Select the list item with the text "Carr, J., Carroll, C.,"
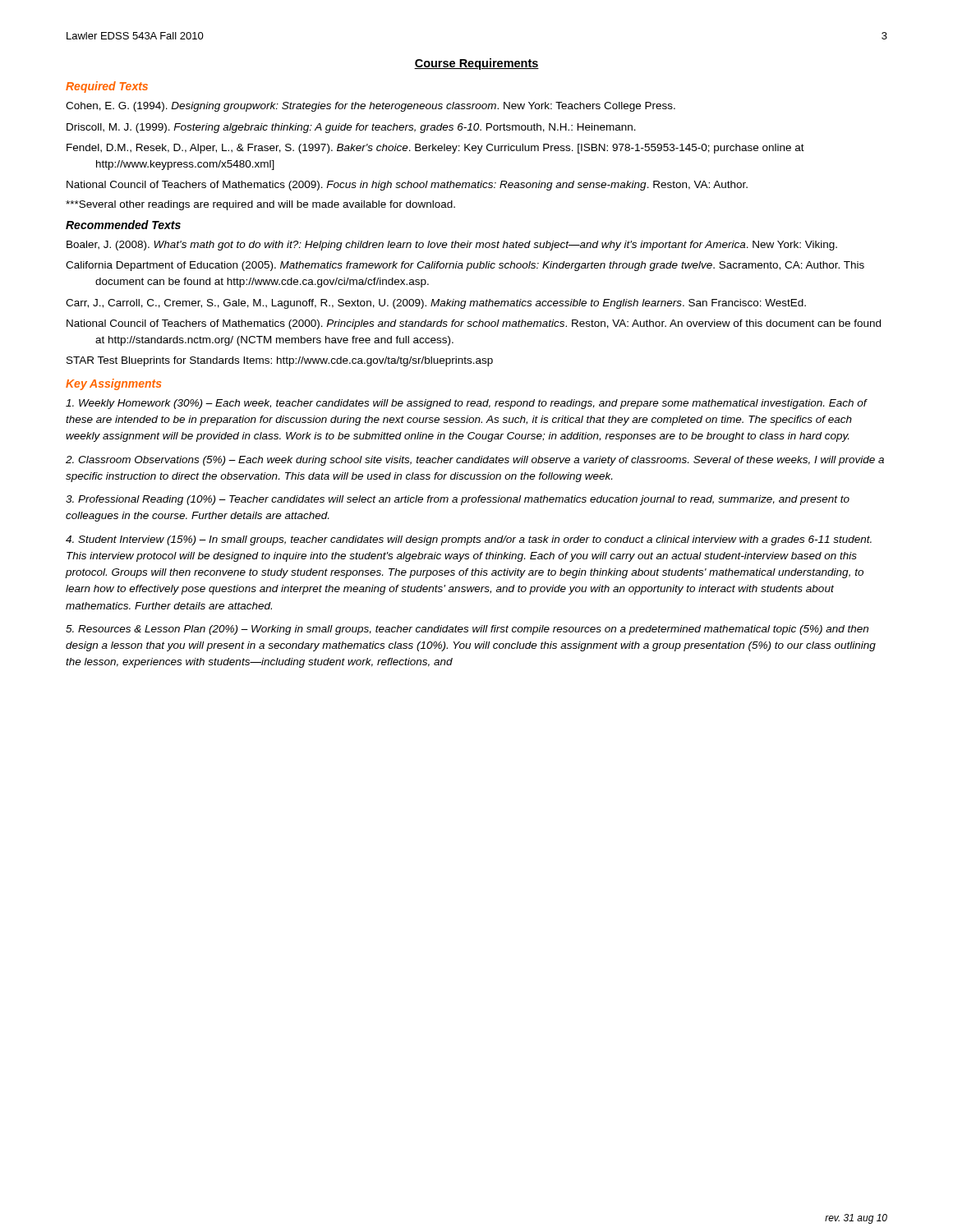 [x=436, y=302]
